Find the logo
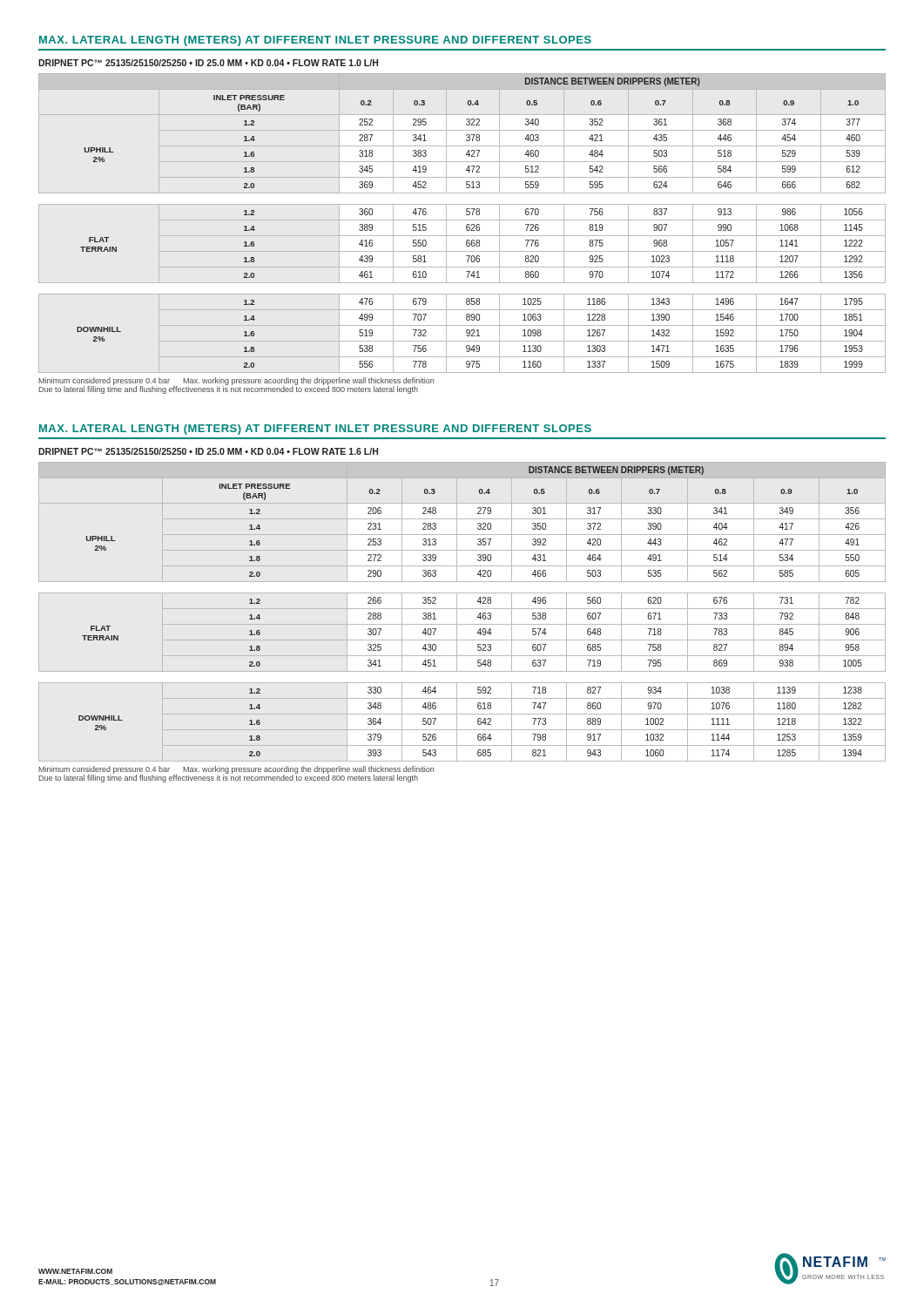Viewport: 924px width, 1307px height. (829, 1269)
